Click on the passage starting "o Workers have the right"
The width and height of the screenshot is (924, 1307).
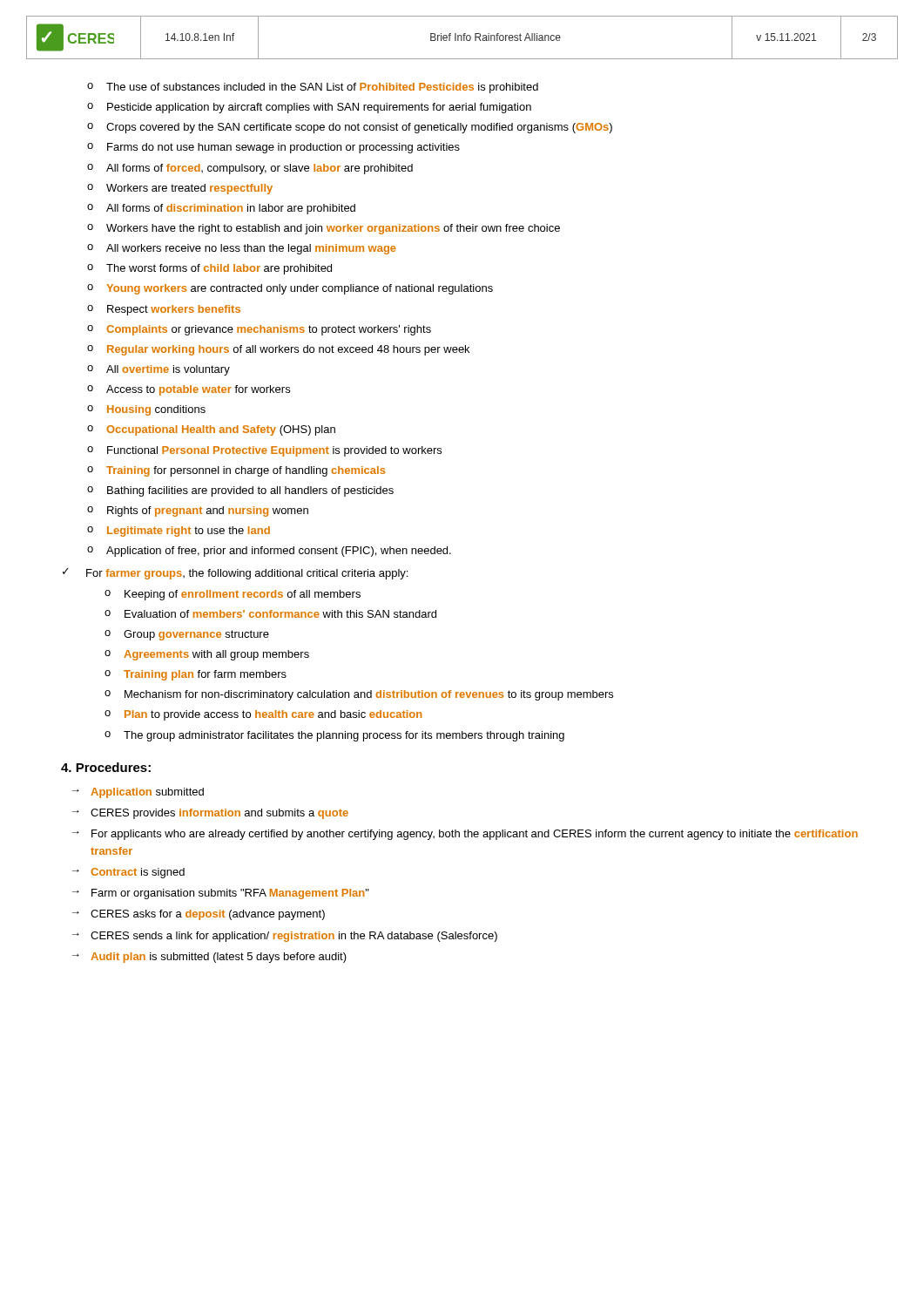click(484, 228)
